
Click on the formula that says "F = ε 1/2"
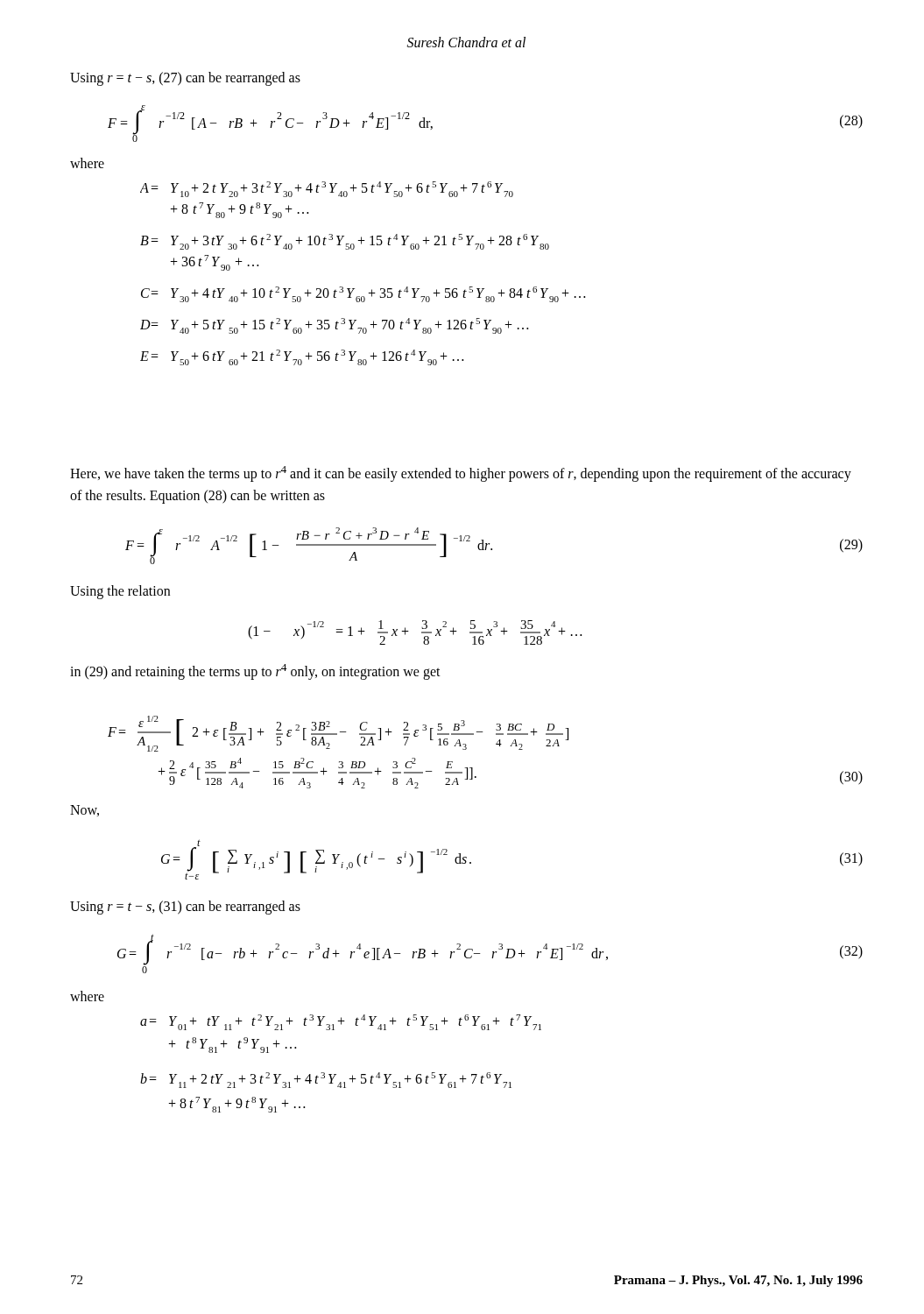[485, 741]
